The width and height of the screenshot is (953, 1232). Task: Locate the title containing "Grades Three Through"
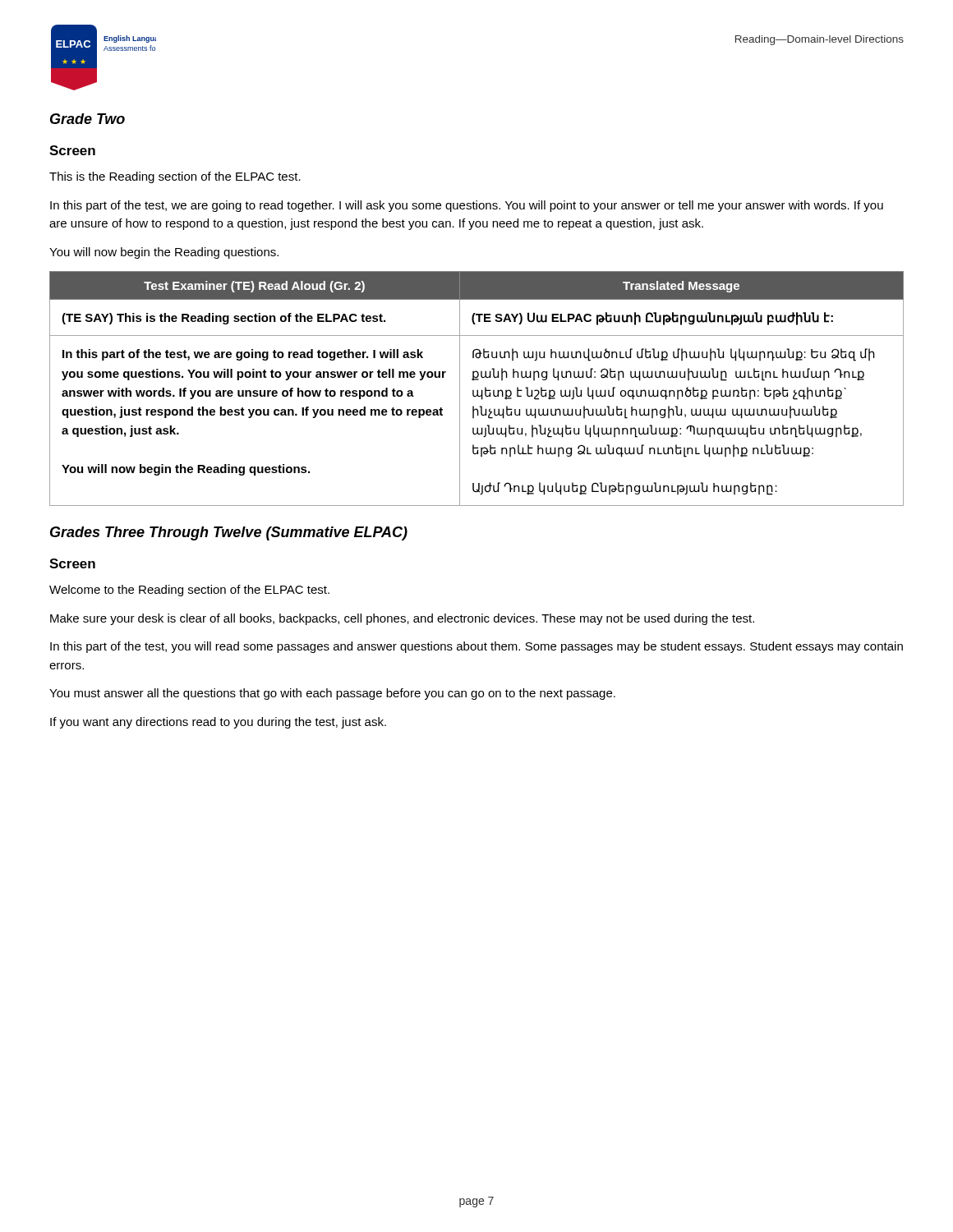click(x=228, y=532)
